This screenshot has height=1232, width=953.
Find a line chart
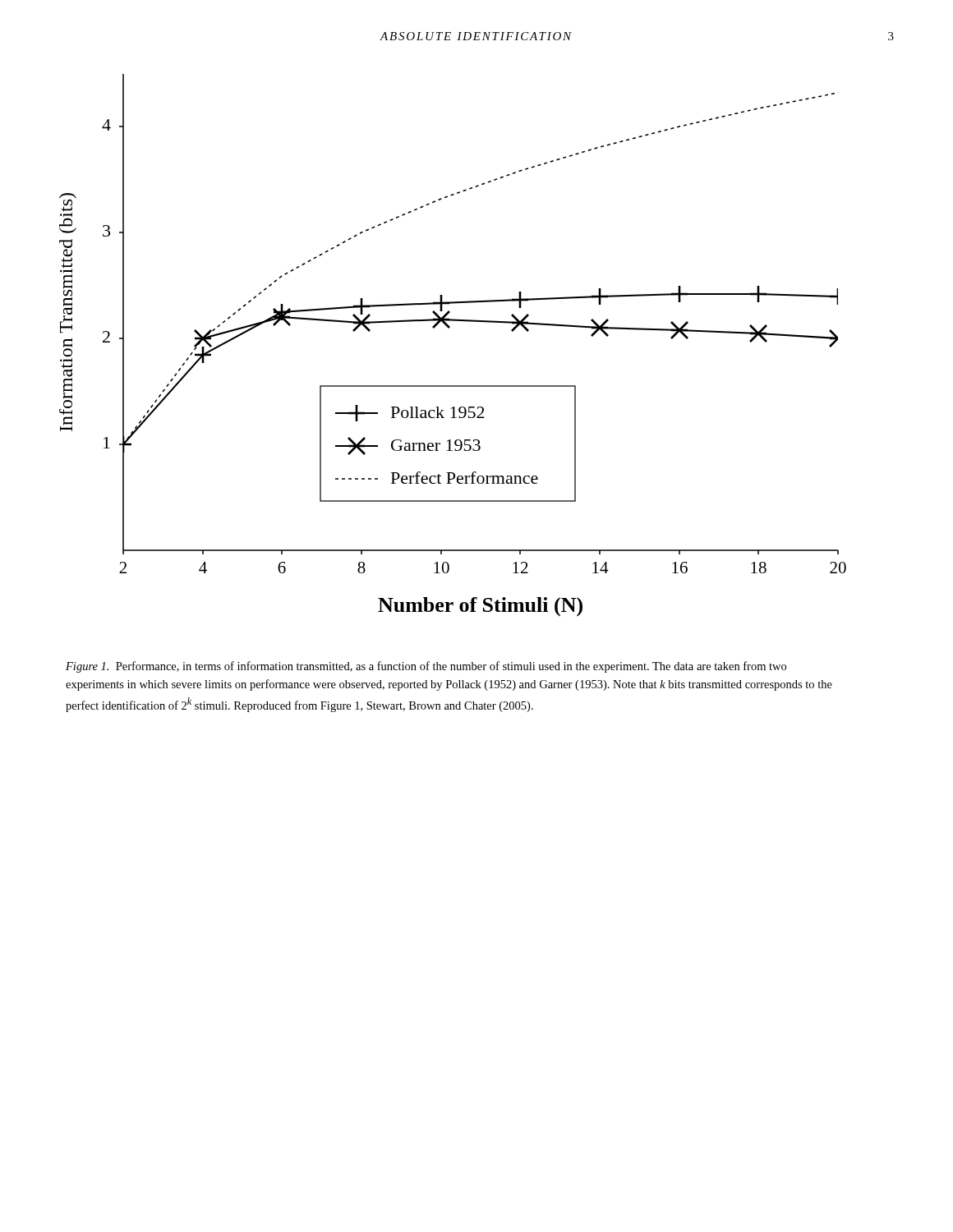coord(460,349)
